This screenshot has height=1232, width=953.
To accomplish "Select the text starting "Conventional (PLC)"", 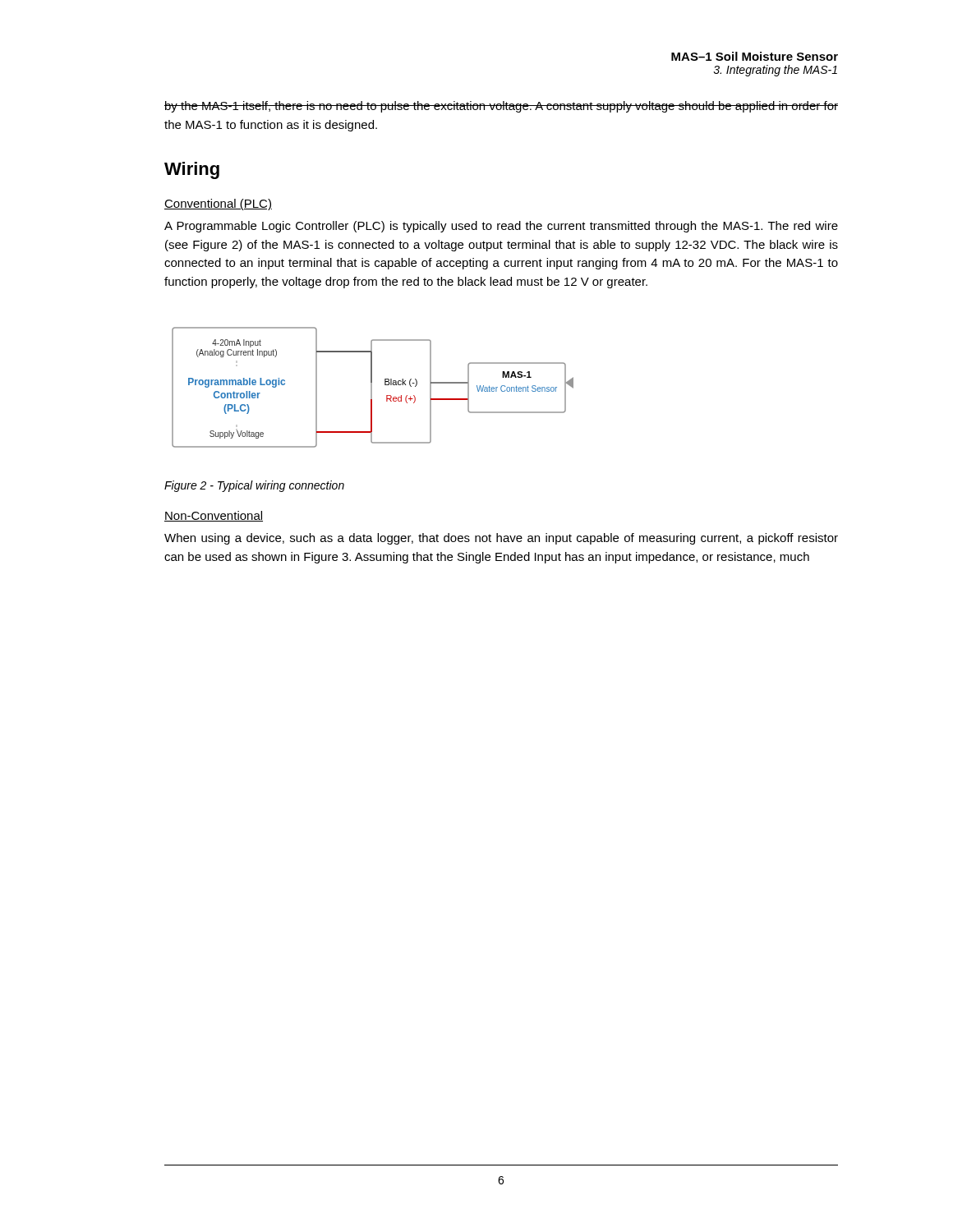I will (218, 203).
